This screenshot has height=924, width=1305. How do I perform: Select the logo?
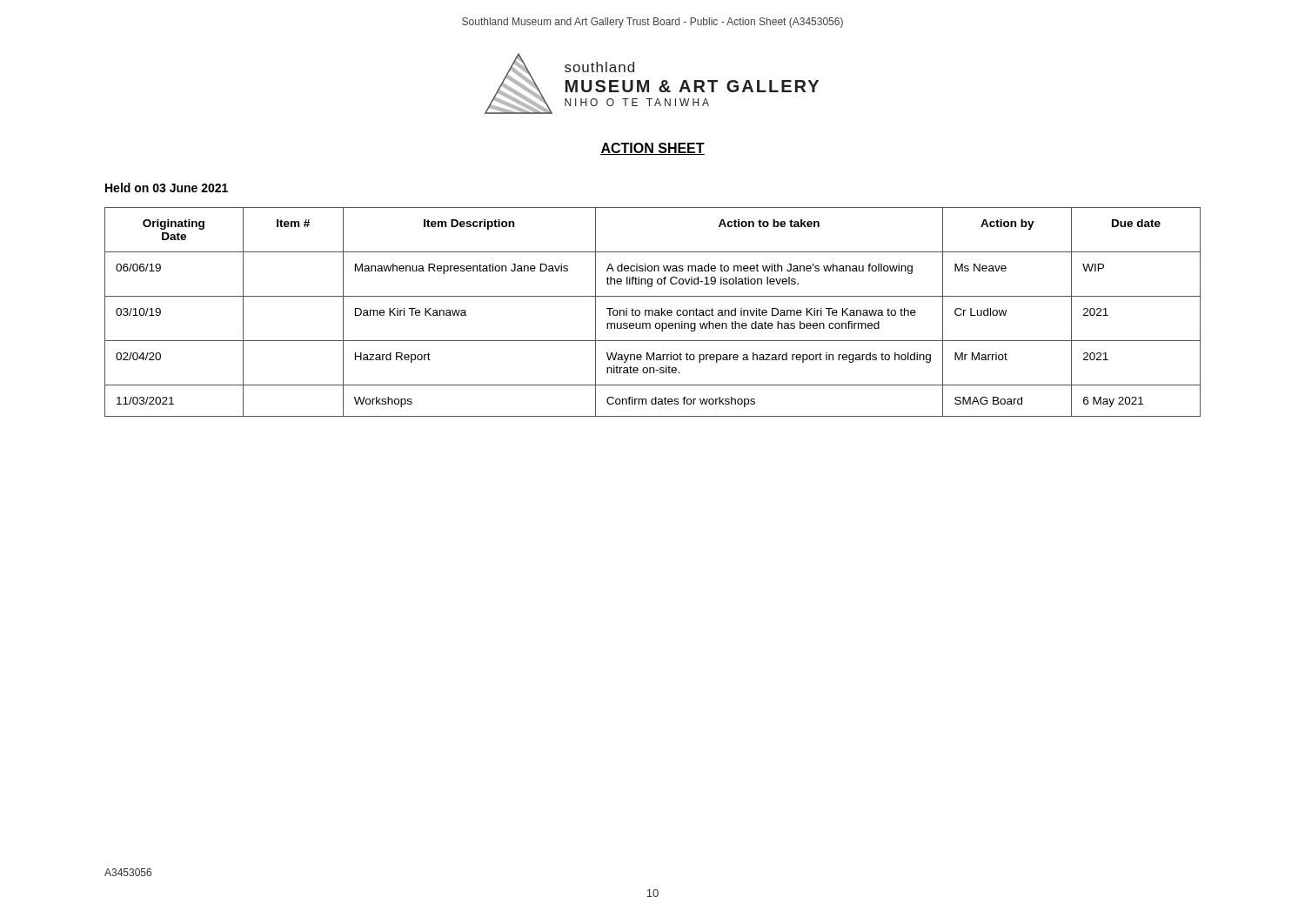(652, 84)
